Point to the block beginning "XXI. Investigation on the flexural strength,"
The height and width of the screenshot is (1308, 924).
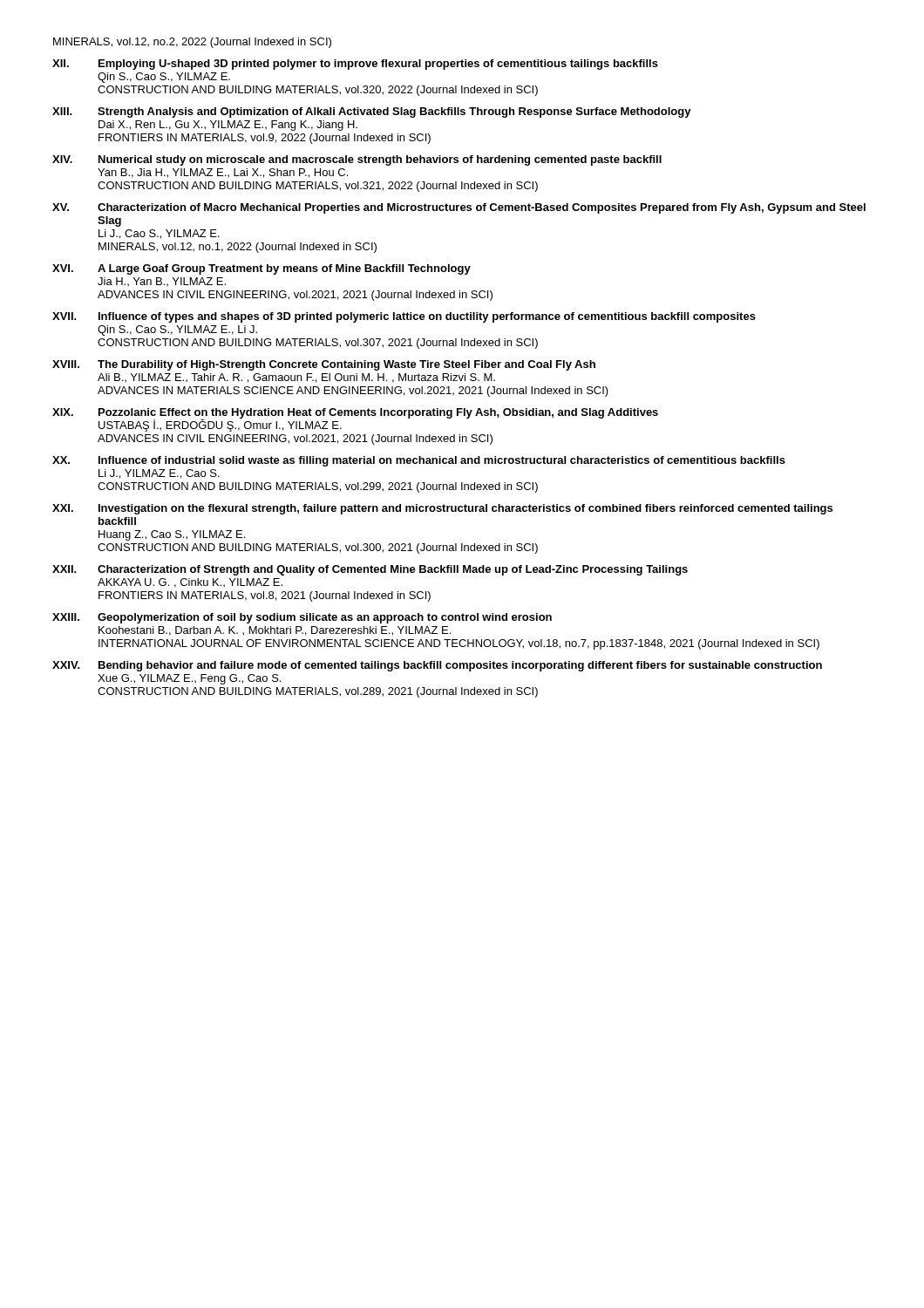(442, 509)
